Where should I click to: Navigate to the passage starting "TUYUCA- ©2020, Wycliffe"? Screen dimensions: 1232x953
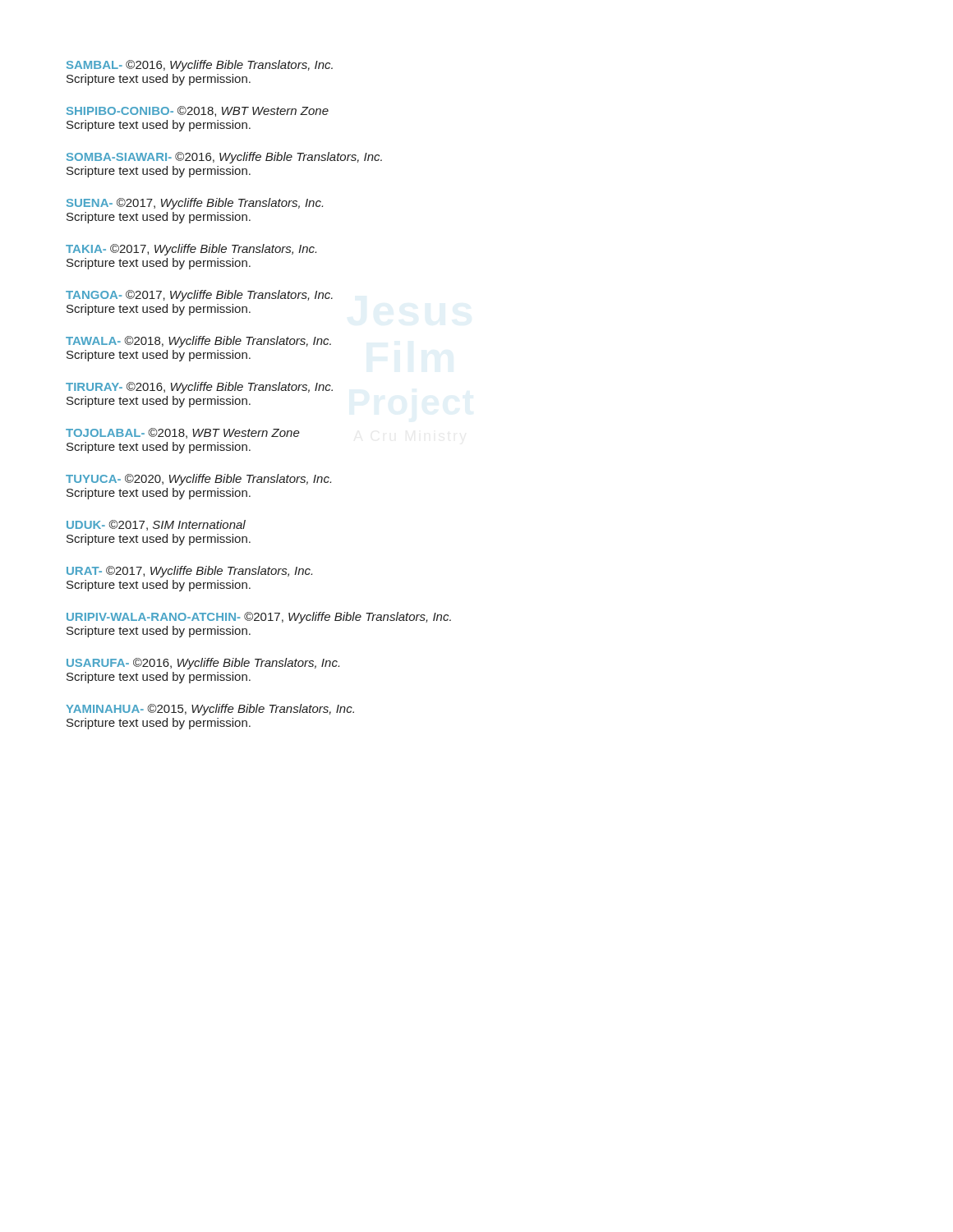198,480
